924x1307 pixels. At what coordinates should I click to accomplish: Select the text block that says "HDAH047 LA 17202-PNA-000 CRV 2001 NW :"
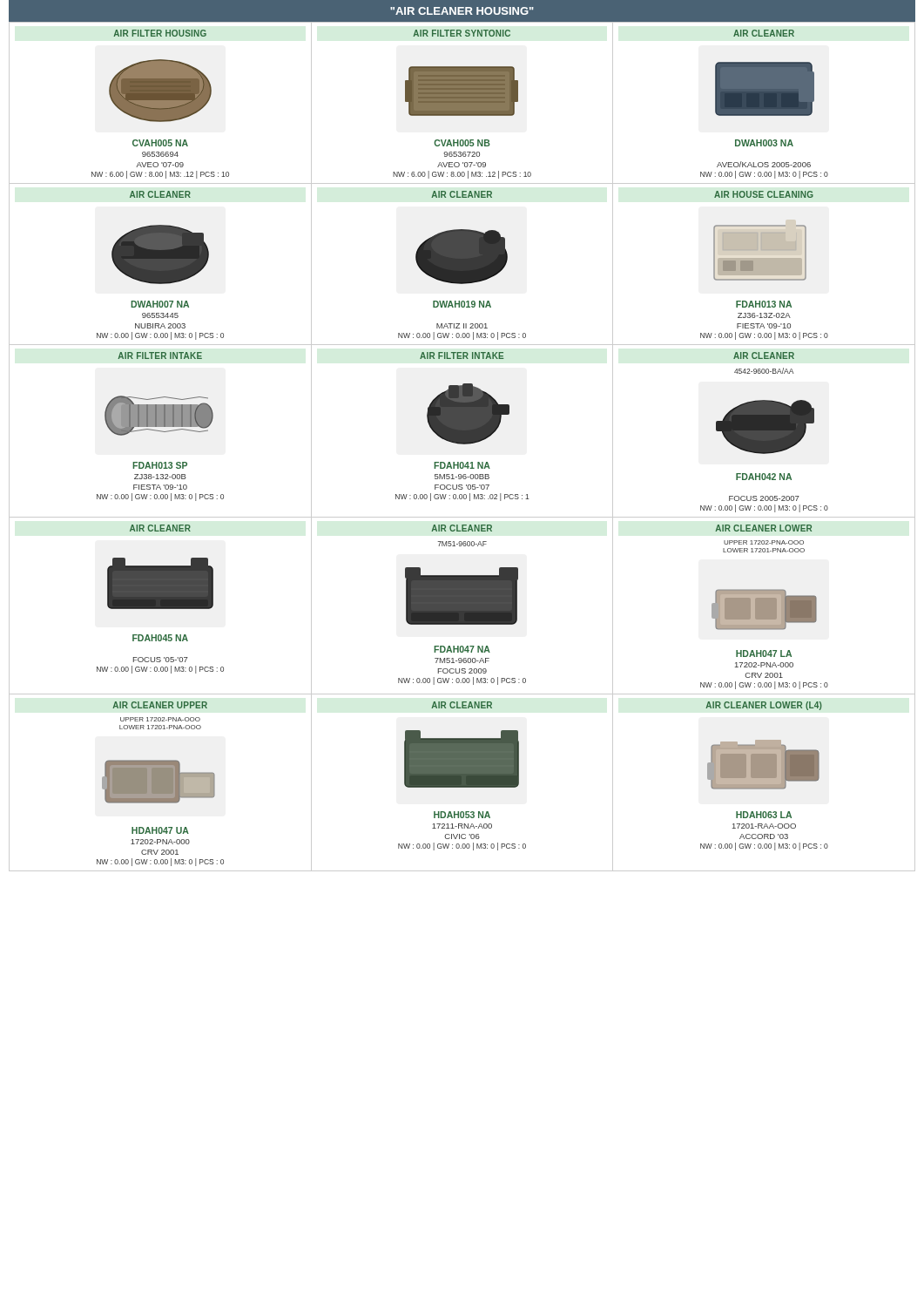click(x=764, y=669)
